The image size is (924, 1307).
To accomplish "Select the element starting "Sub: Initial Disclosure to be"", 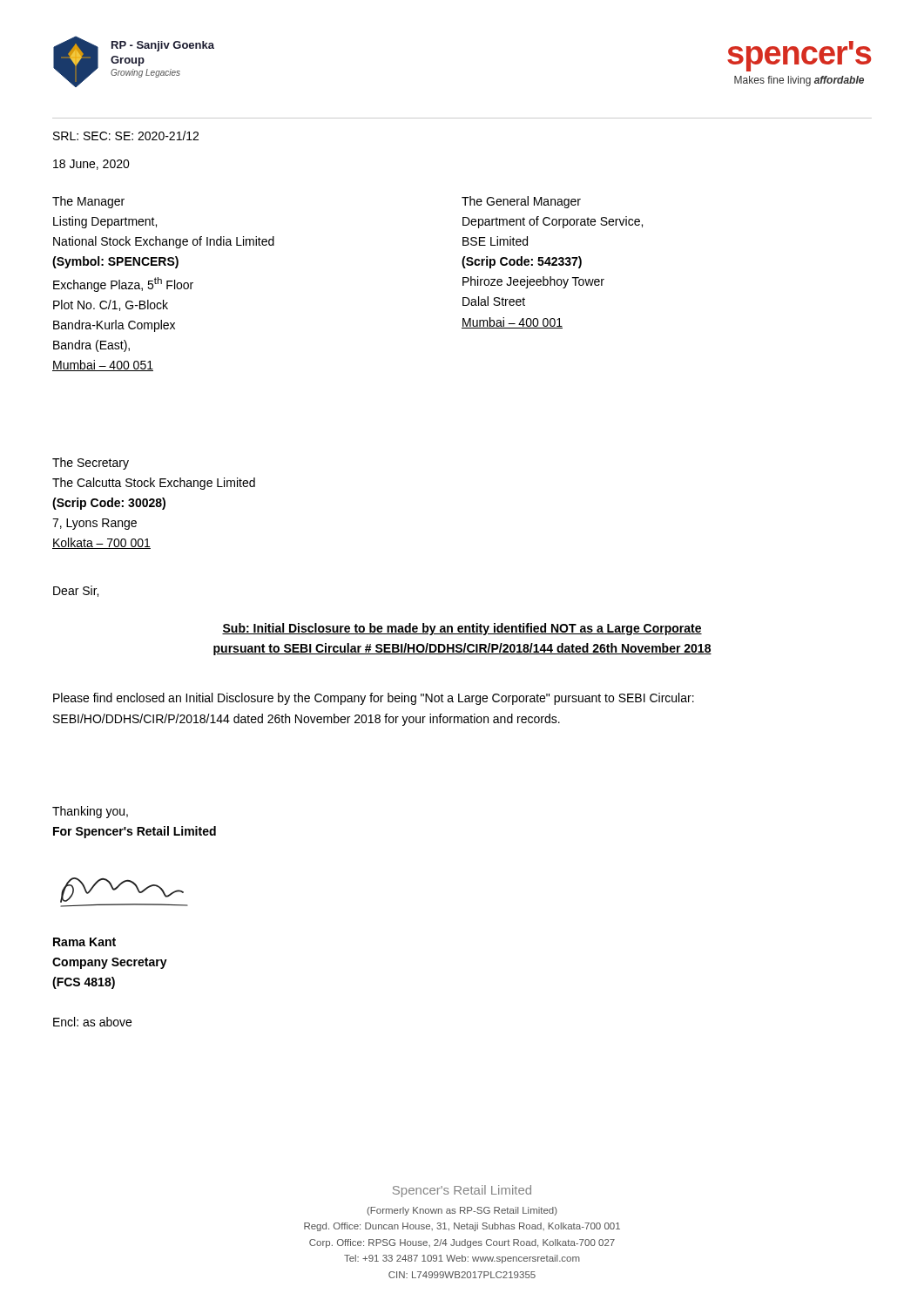I will (462, 638).
